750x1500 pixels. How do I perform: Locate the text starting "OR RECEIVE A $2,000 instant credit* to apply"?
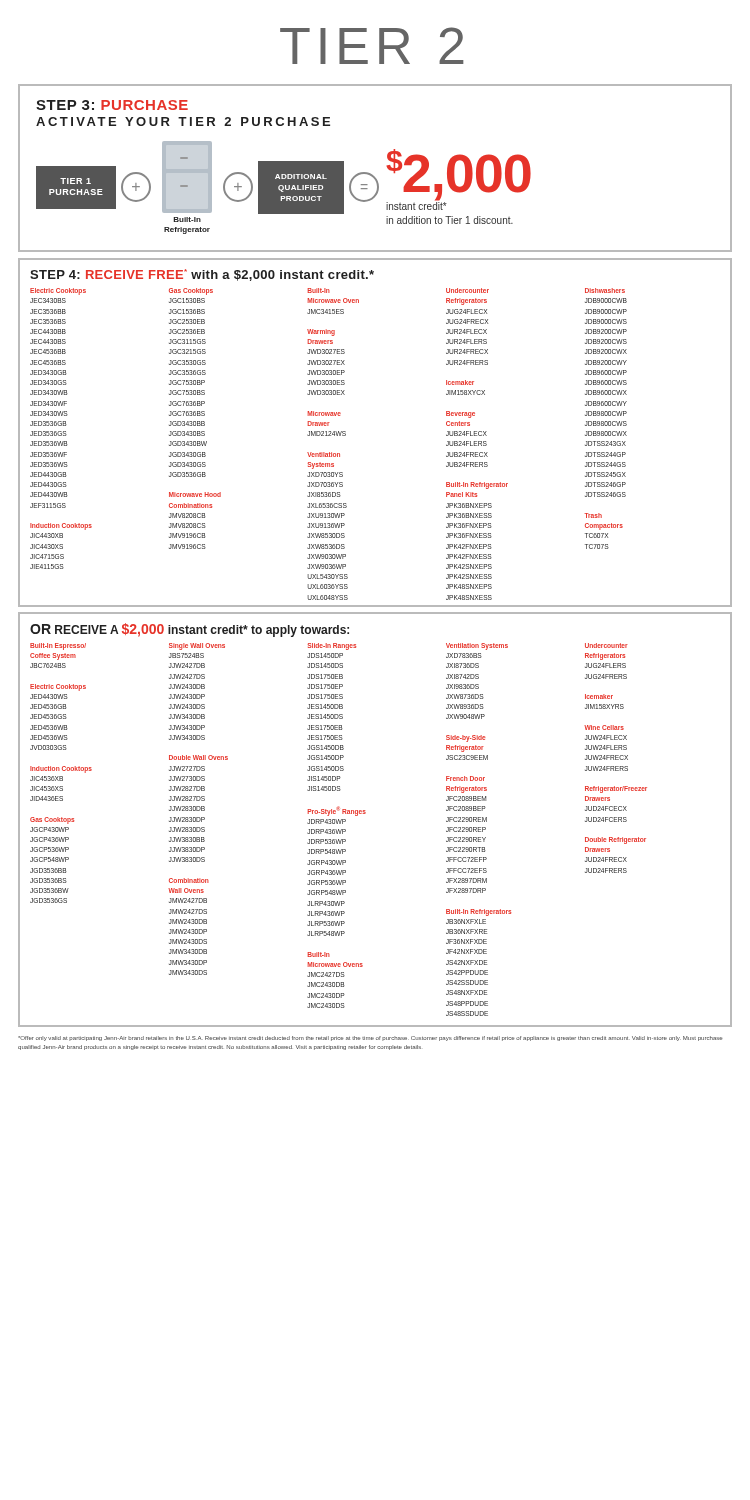tap(190, 630)
